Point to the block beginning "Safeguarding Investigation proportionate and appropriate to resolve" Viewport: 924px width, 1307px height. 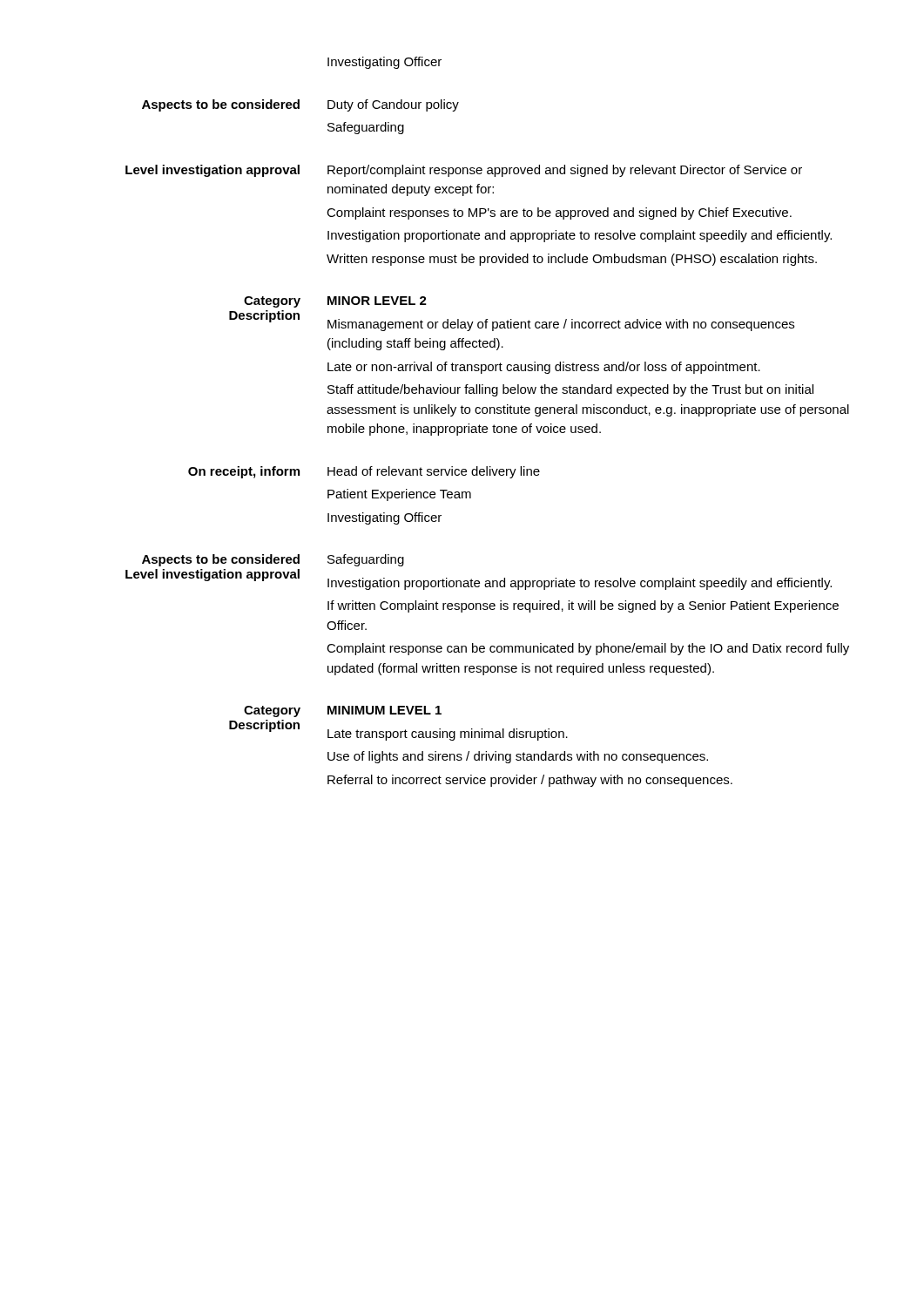point(590,614)
